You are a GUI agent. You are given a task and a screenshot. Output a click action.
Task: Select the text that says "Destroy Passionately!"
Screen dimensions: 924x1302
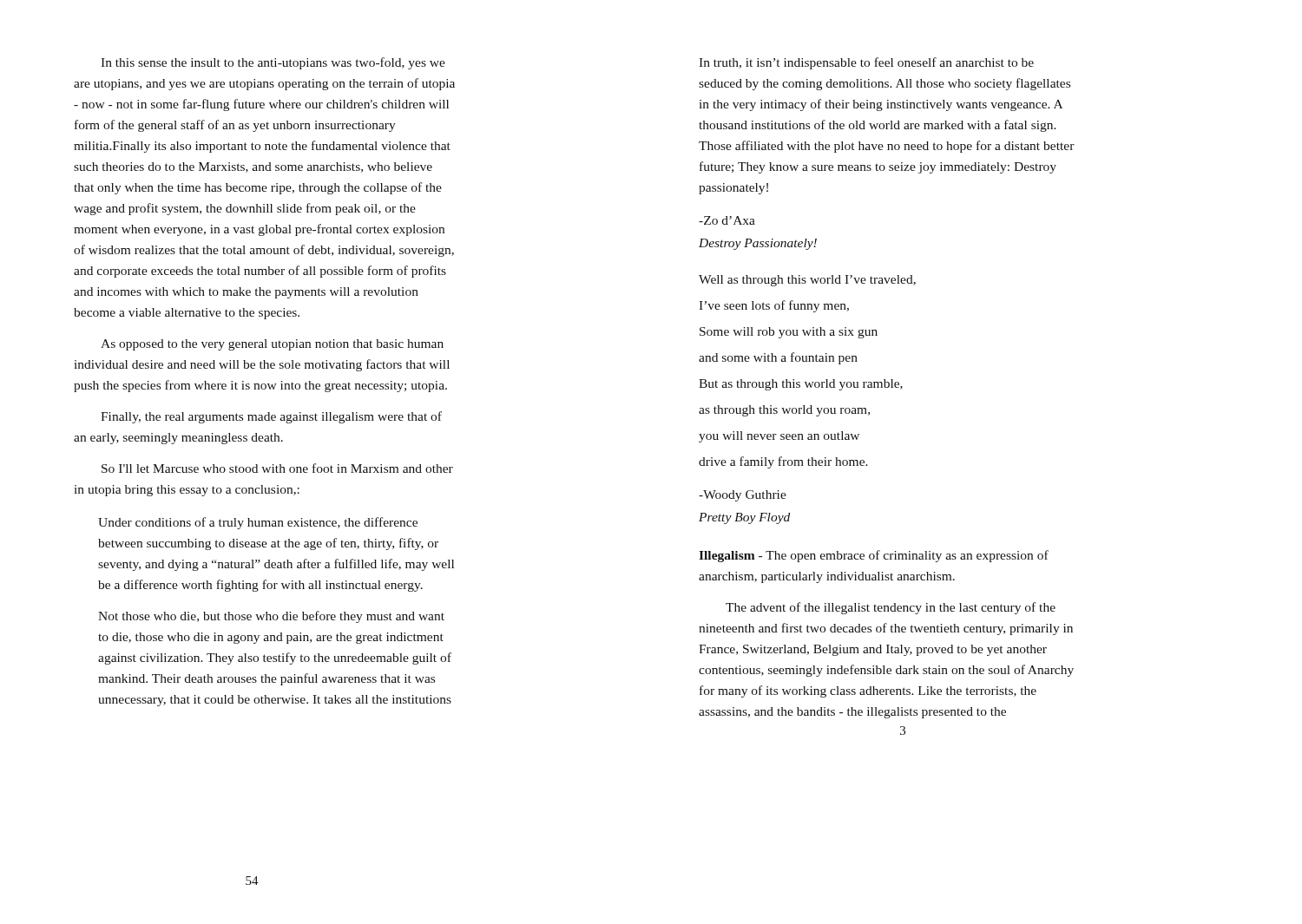(758, 244)
